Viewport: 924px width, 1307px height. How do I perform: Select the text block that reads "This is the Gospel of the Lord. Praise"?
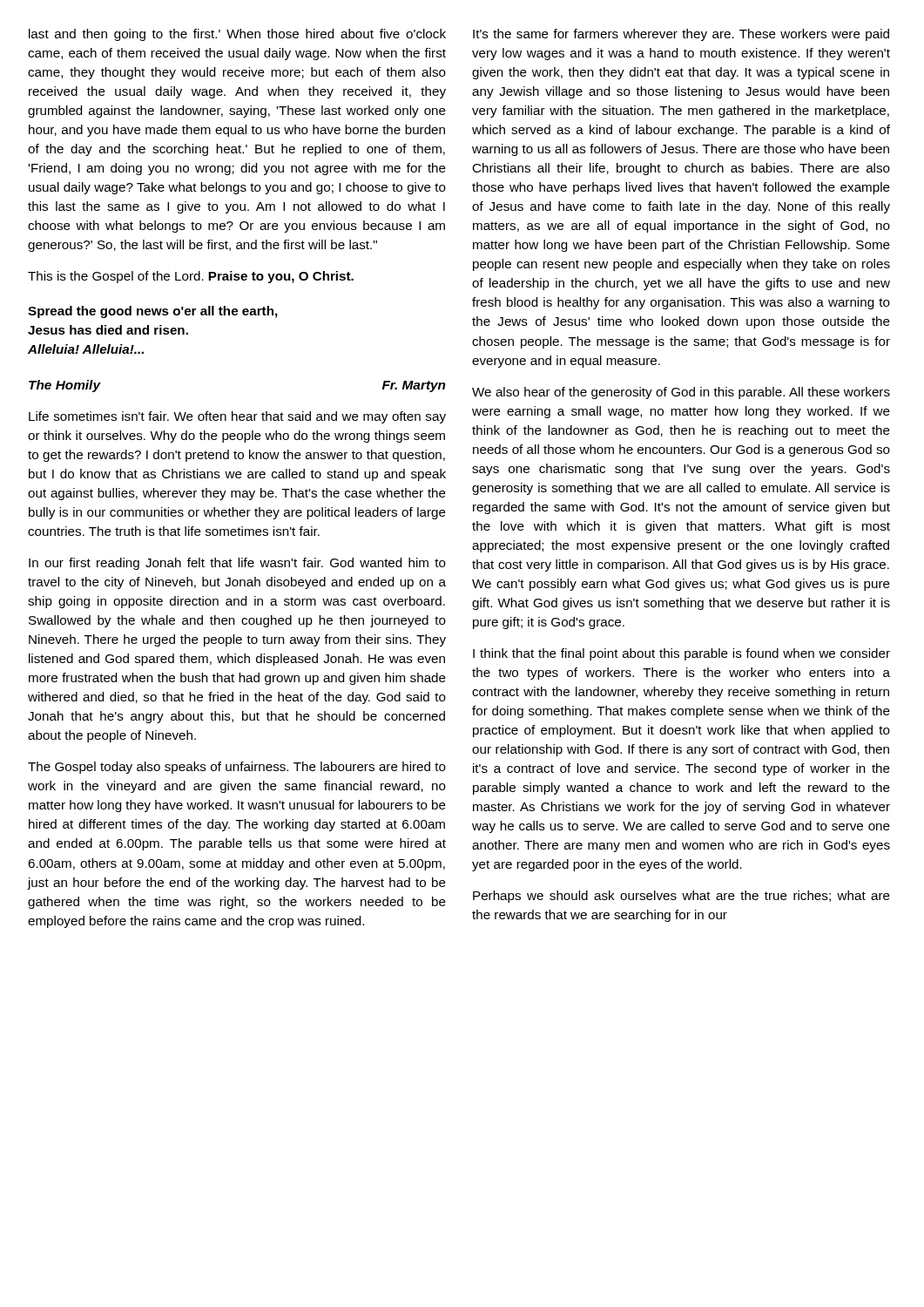click(191, 276)
